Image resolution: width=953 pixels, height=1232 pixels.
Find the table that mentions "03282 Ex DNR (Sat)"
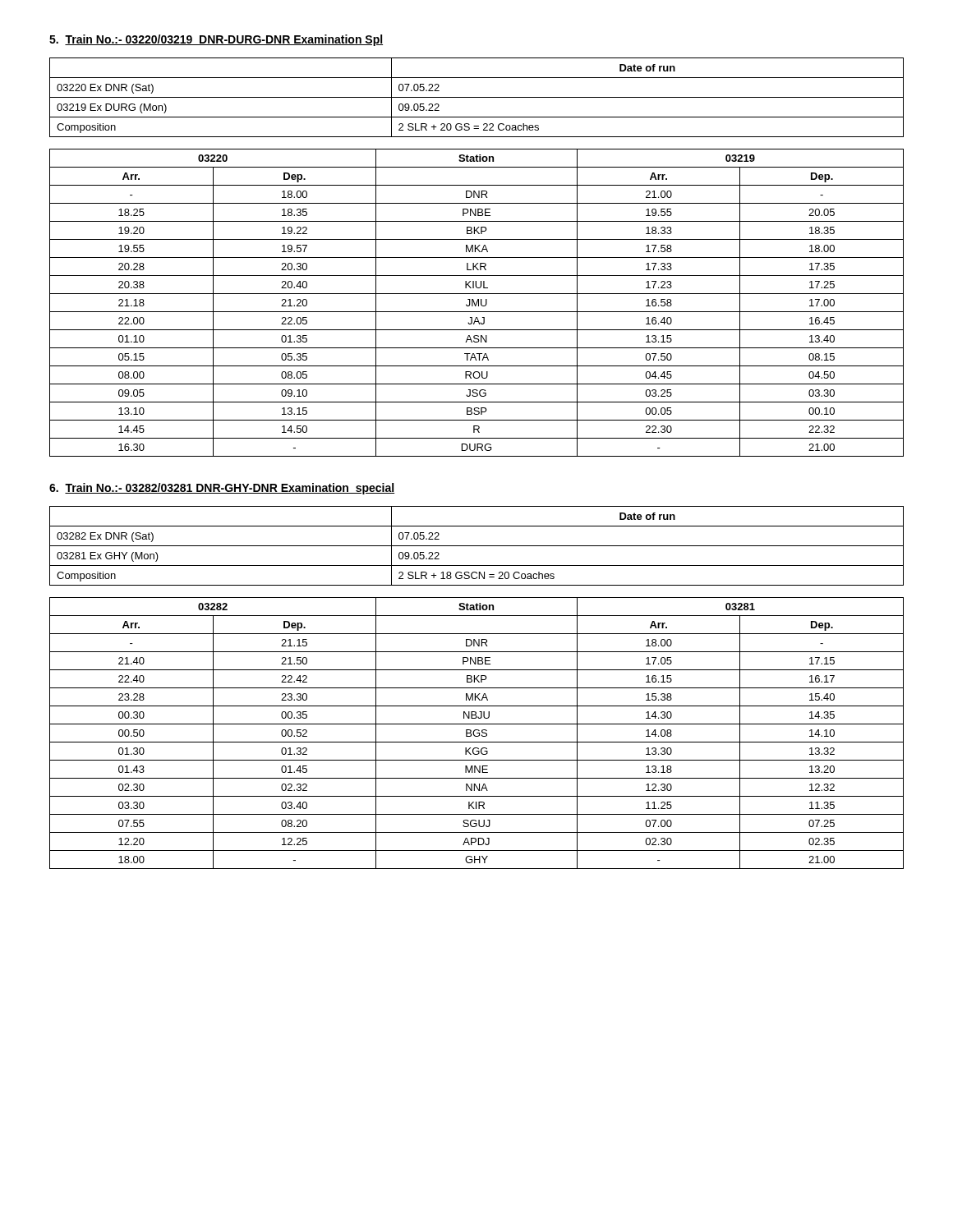click(x=476, y=546)
